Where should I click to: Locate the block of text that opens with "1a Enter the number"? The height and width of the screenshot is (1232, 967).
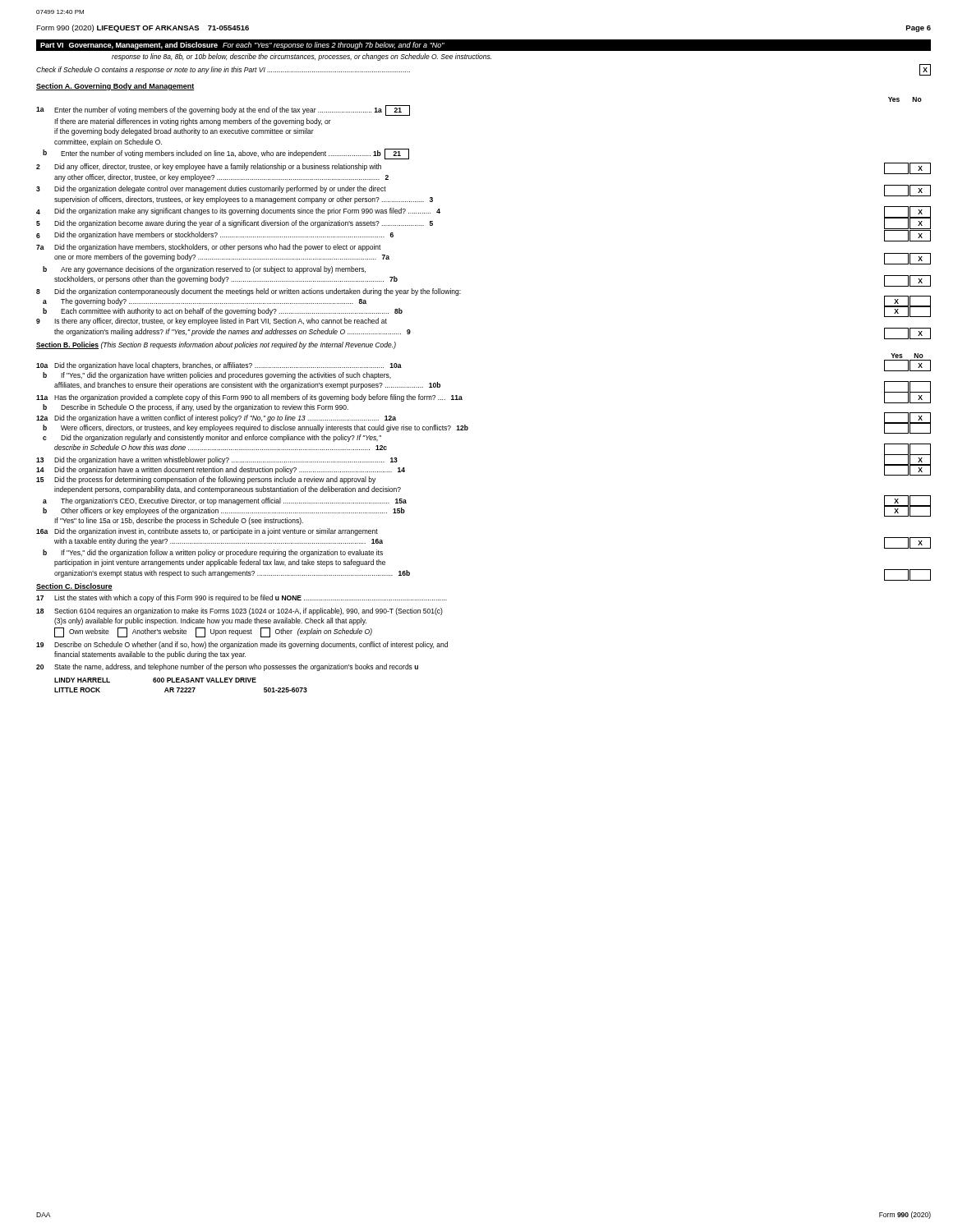223,110
